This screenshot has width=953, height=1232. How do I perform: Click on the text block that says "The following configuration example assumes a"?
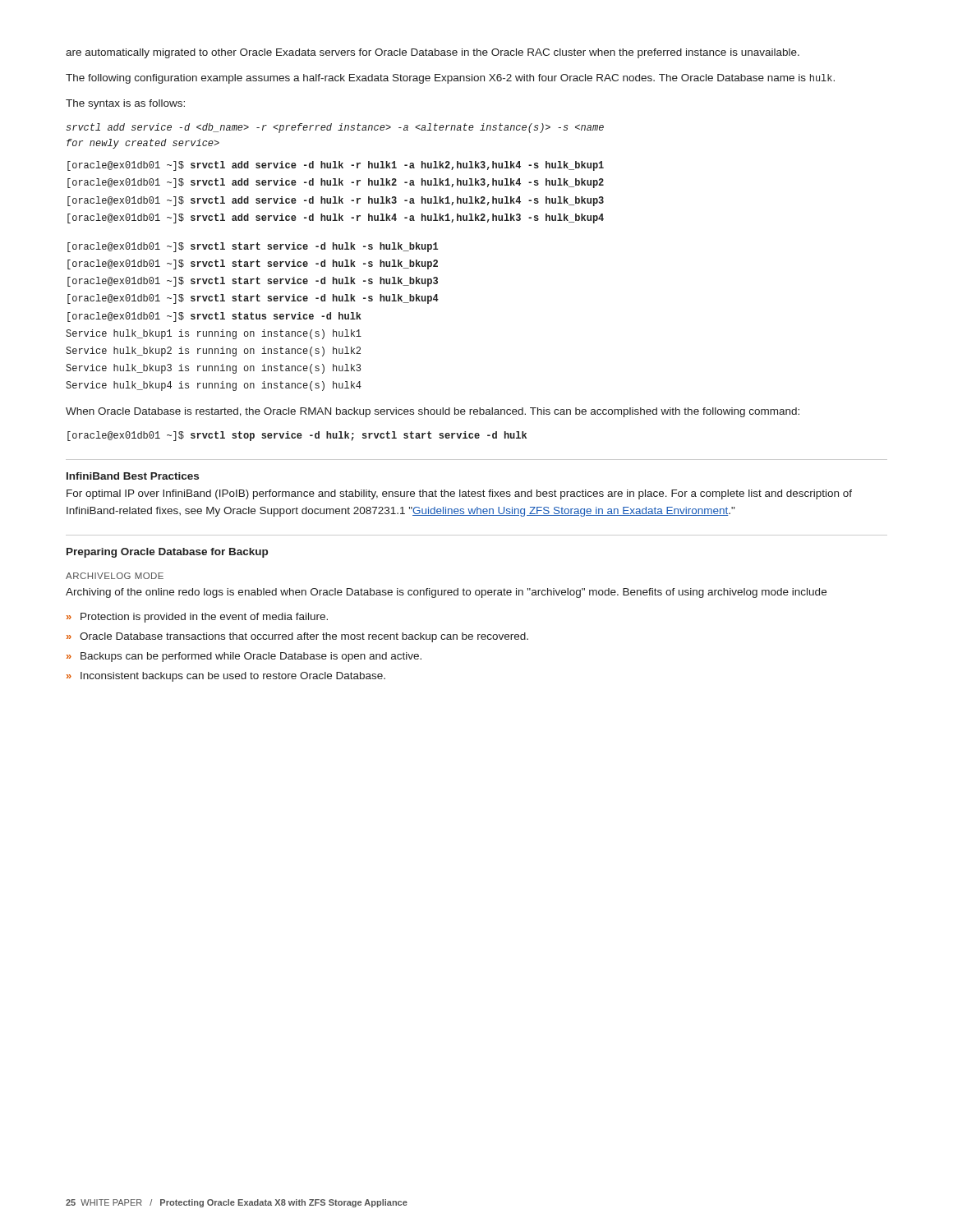451,78
